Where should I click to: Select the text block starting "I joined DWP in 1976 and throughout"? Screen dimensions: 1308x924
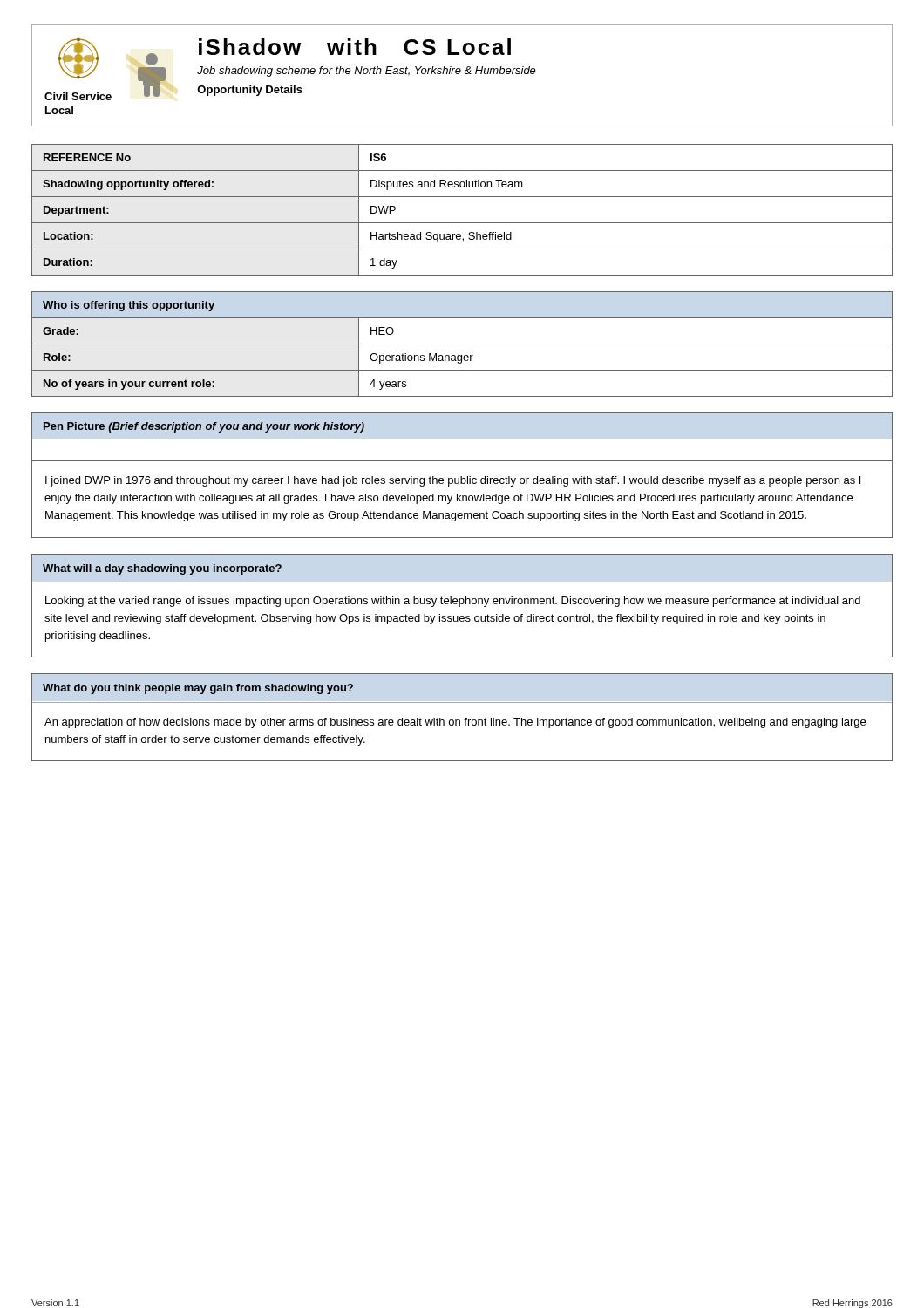pyautogui.click(x=453, y=498)
